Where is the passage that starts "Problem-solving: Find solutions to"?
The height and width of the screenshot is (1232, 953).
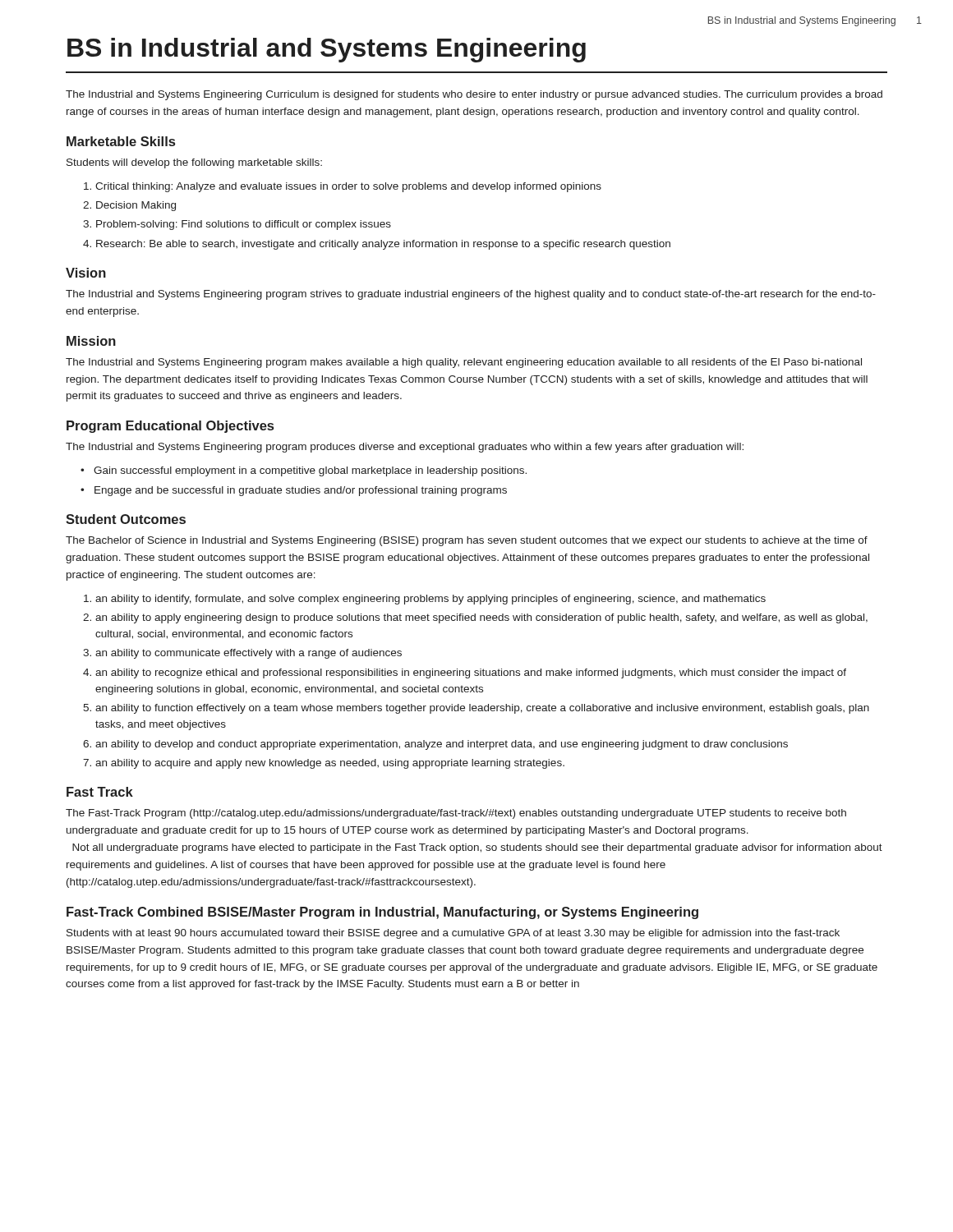pos(243,224)
